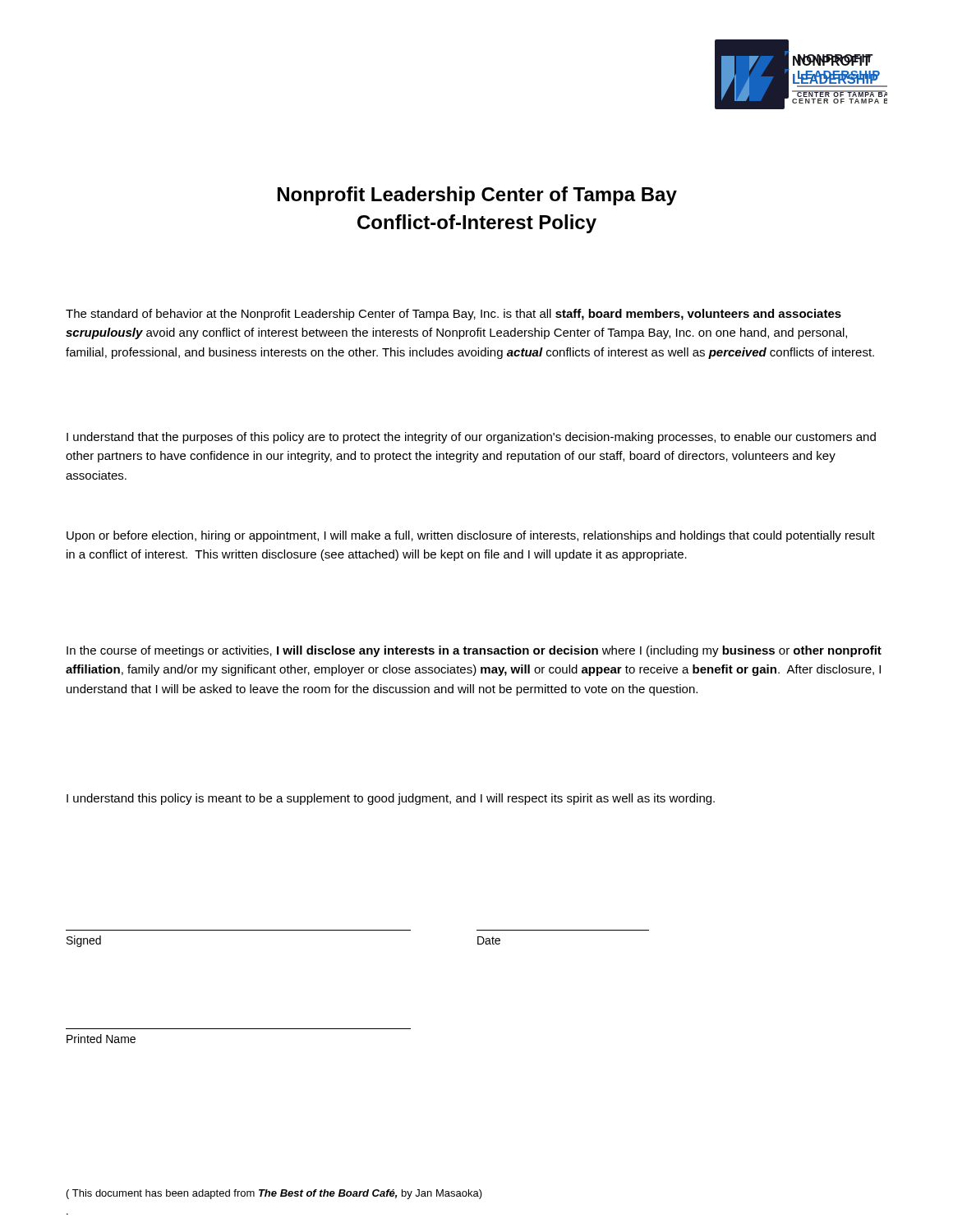The width and height of the screenshot is (953, 1232).
Task: Find the logo
Action: coord(801,87)
